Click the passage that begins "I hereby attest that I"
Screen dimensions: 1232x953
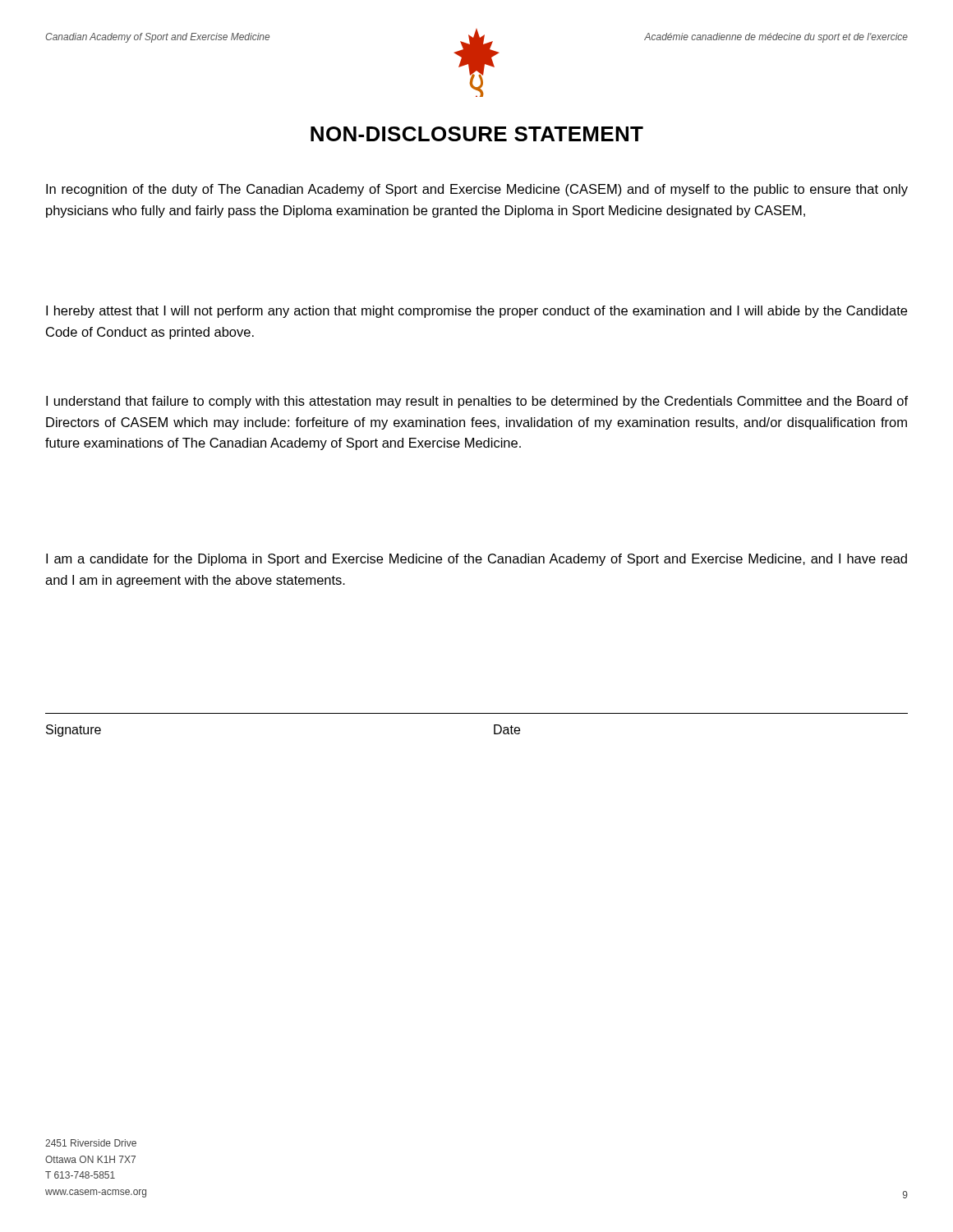[x=476, y=321]
